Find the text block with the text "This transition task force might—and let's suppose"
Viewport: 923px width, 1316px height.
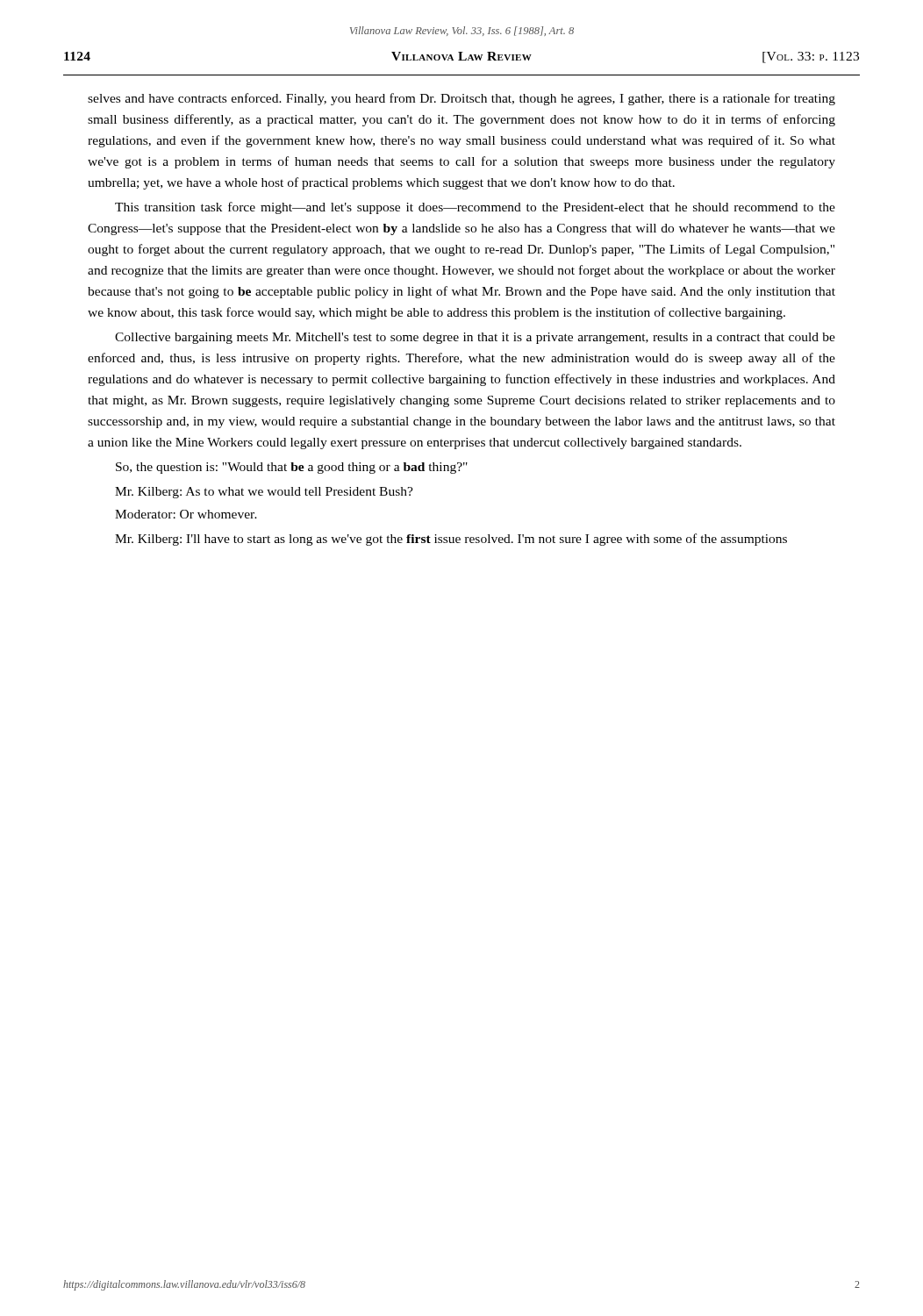[462, 260]
